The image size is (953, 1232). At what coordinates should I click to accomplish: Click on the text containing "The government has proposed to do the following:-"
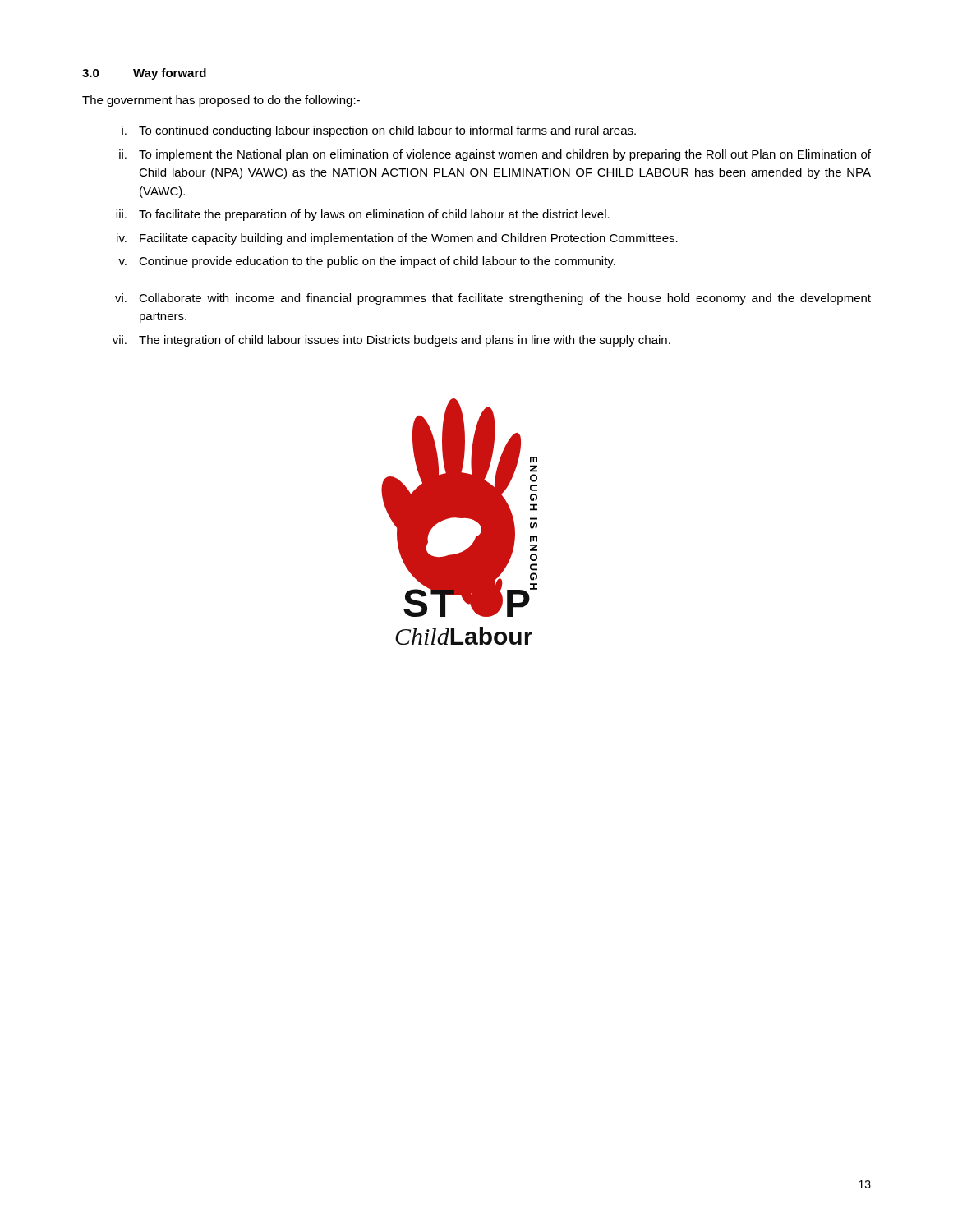coord(221,100)
